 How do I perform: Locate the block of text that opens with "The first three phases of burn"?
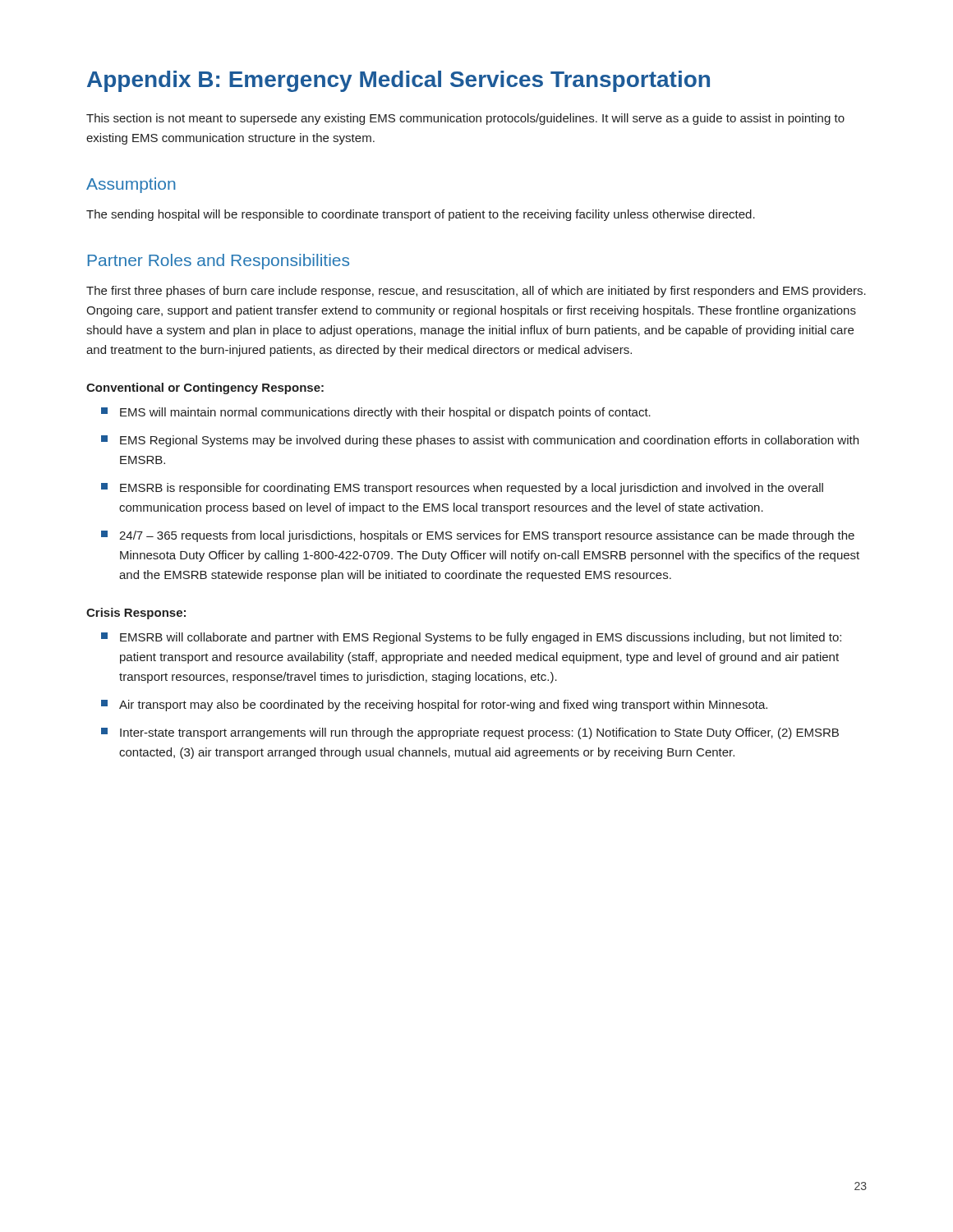point(476,320)
